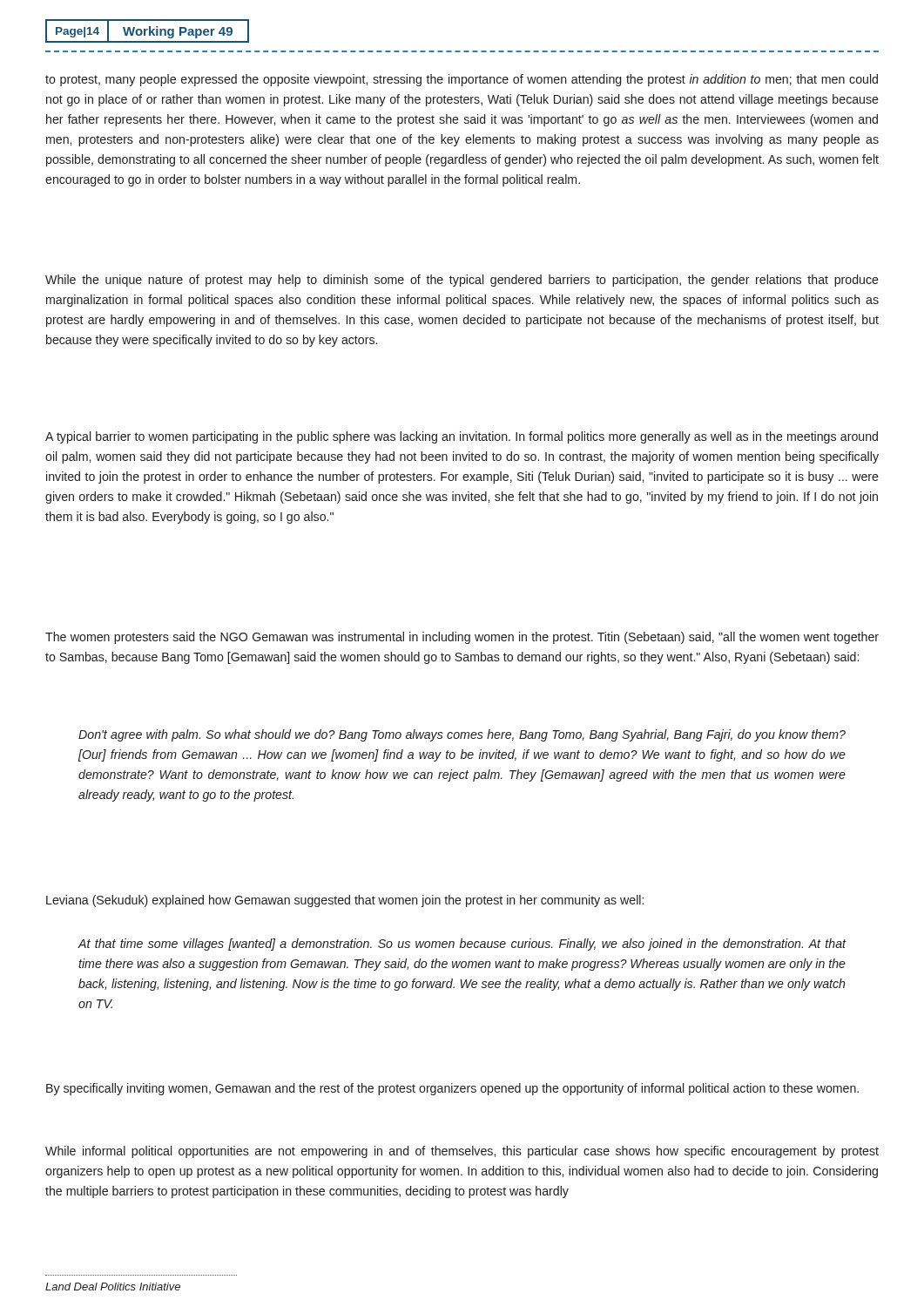
Task: Click the passage that begins "The women protesters said the NGO"
Action: [x=462, y=647]
